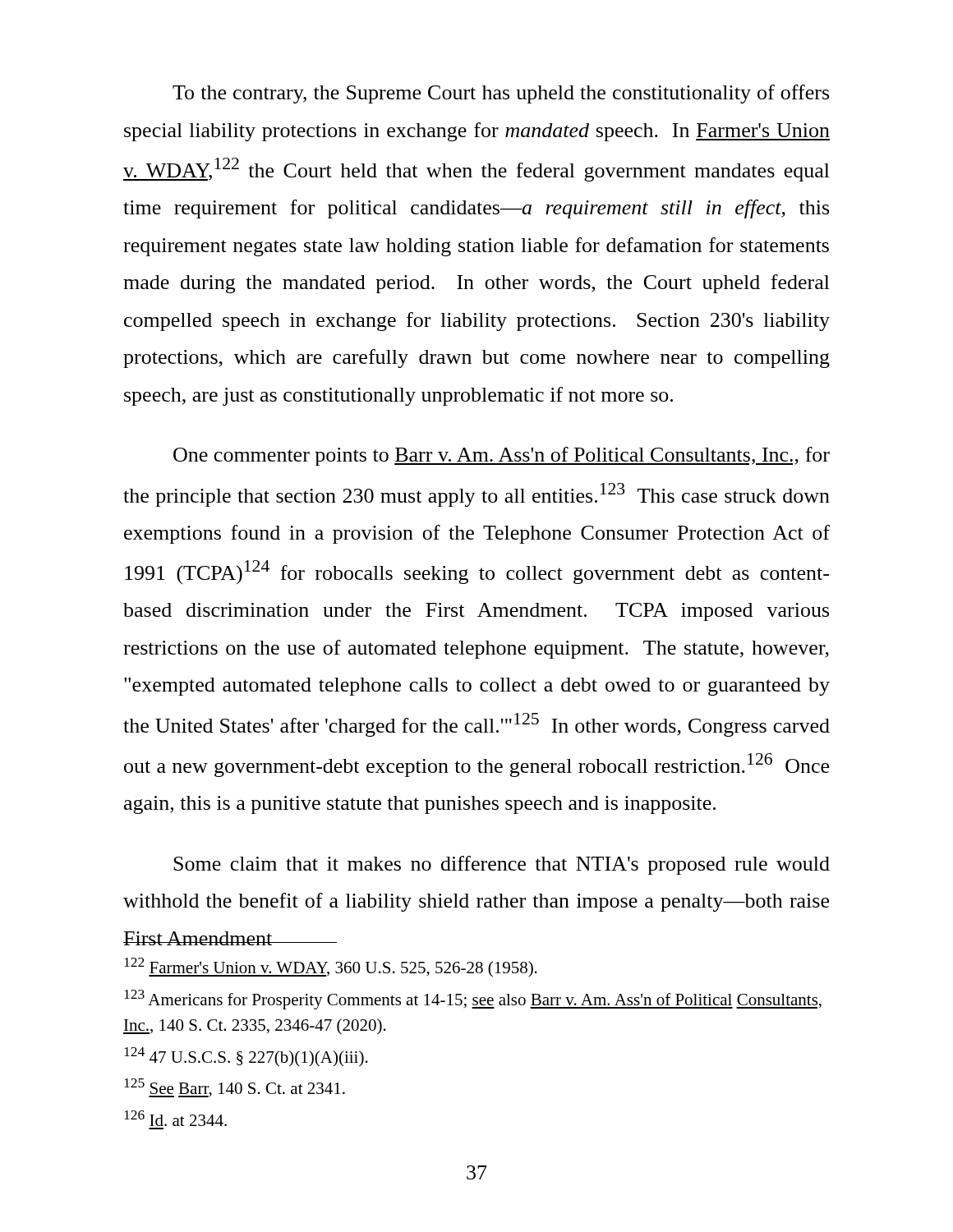Point to the block beginning "123 Americans for"
Image resolution: width=953 pixels, height=1232 pixels.
(x=473, y=1010)
